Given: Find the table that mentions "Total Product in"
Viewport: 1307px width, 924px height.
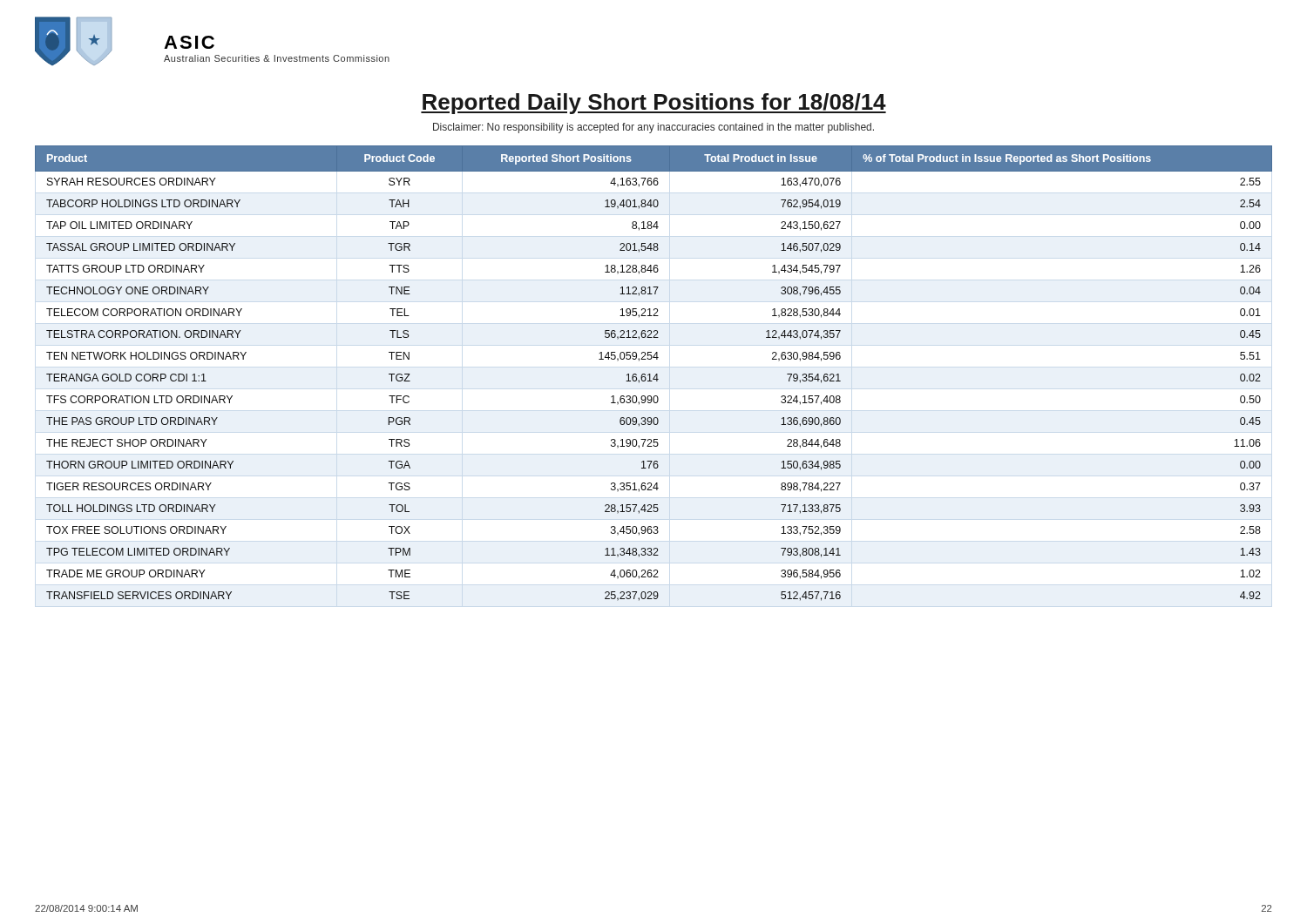Looking at the screenshot, I should tap(654, 376).
